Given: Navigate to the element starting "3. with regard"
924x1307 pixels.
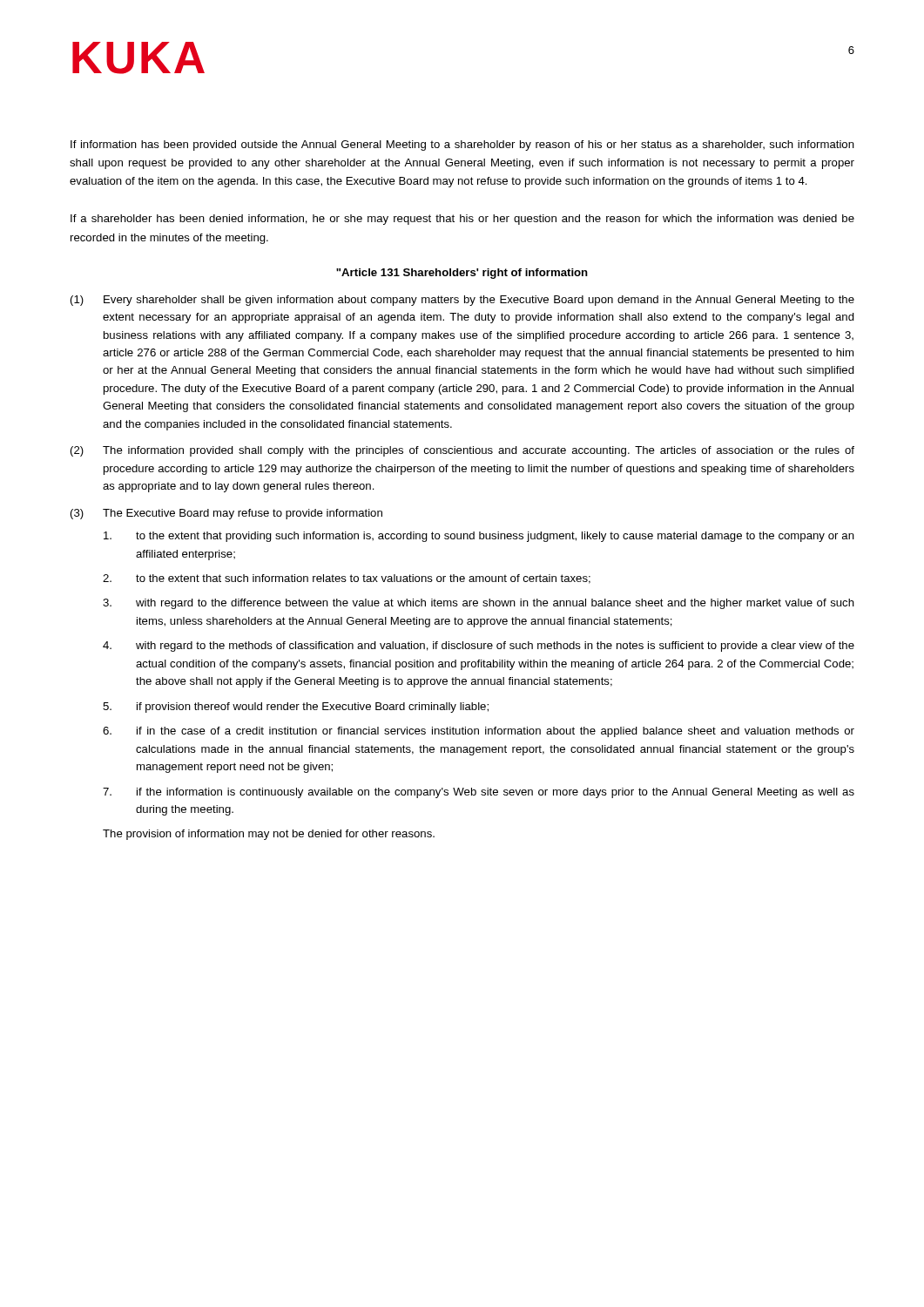Looking at the screenshot, I should [479, 612].
